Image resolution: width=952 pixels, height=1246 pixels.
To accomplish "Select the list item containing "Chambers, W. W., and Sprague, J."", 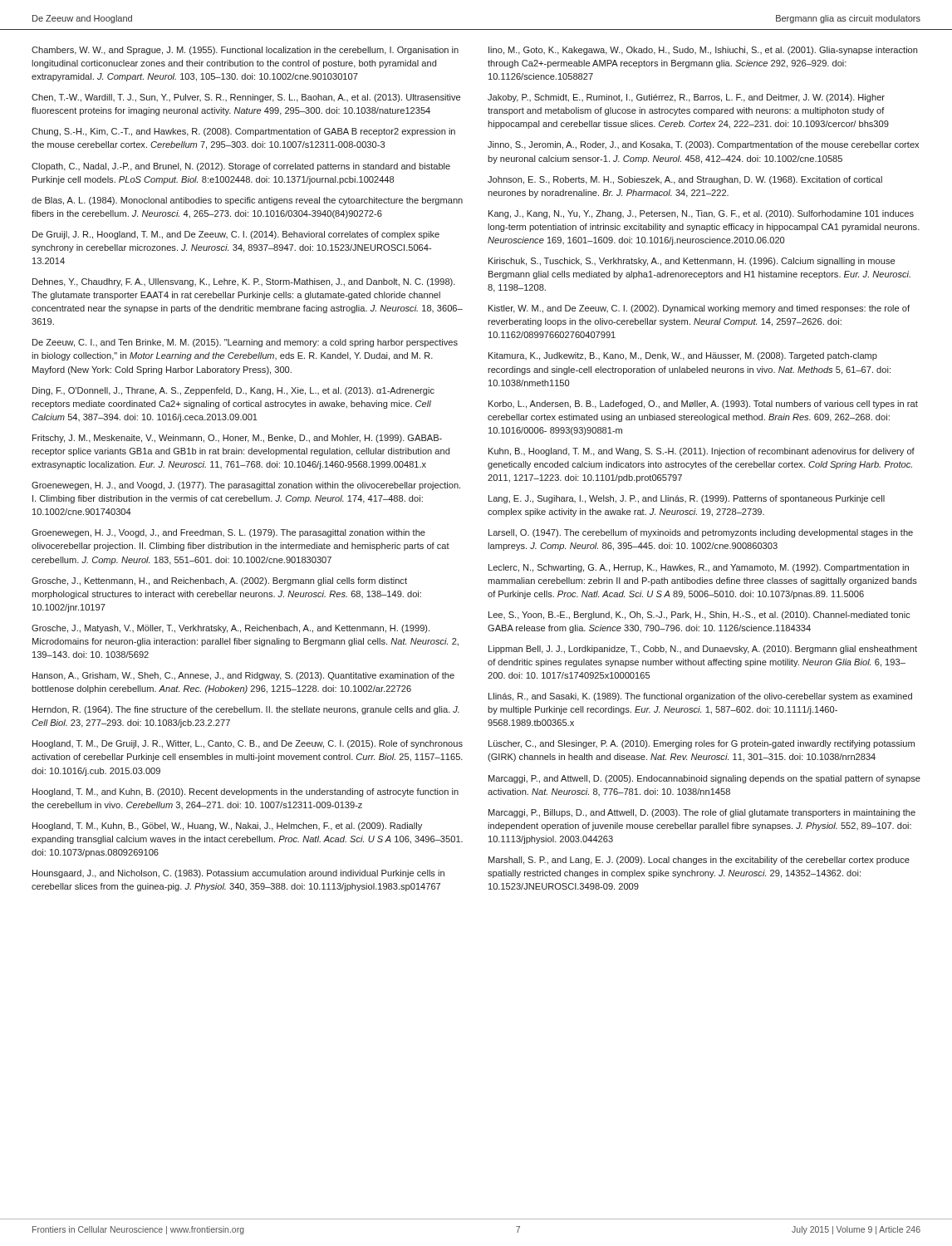I will 245,63.
